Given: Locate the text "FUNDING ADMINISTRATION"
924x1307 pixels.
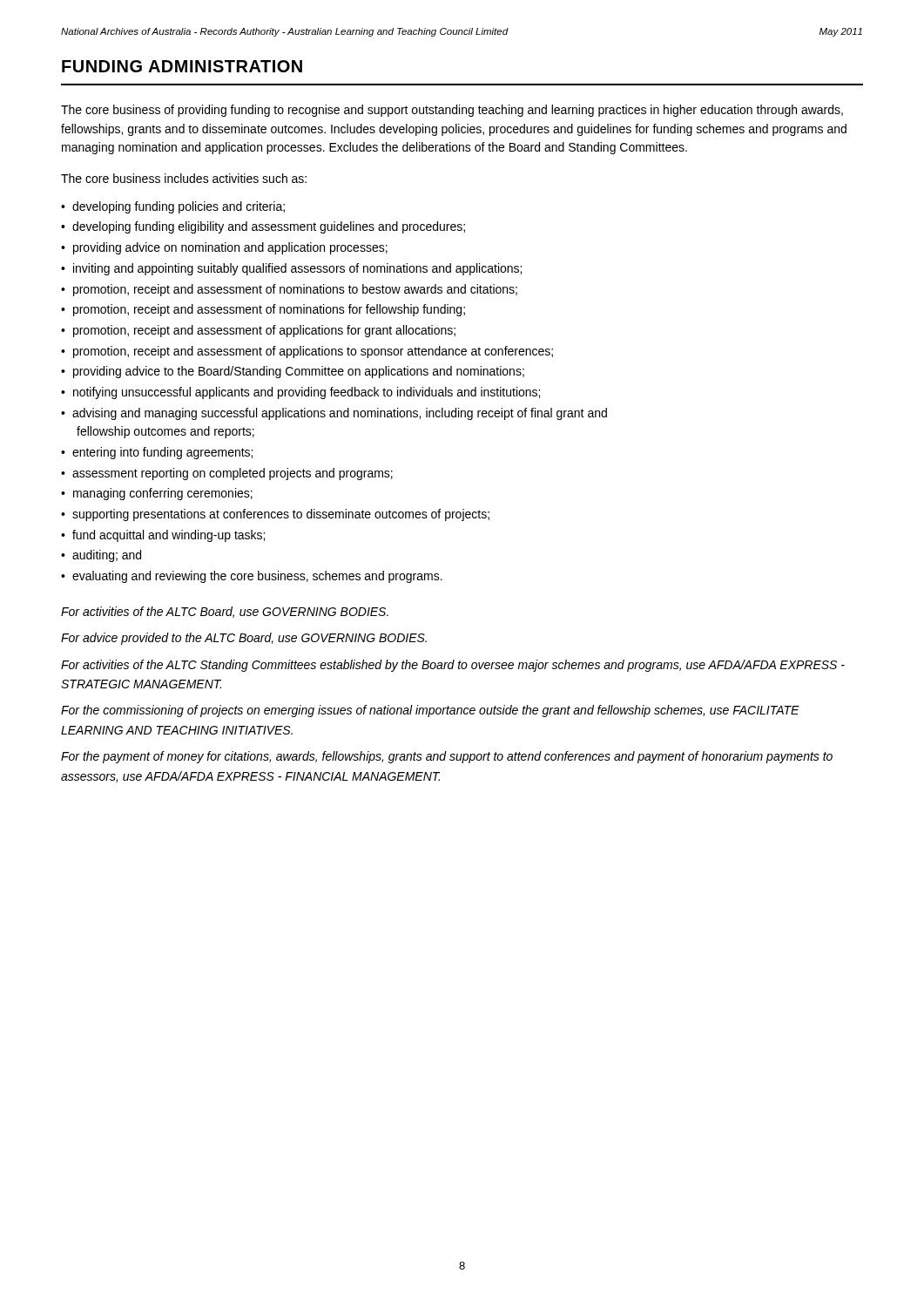Looking at the screenshot, I should pyautogui.click(x=182, y=66).
